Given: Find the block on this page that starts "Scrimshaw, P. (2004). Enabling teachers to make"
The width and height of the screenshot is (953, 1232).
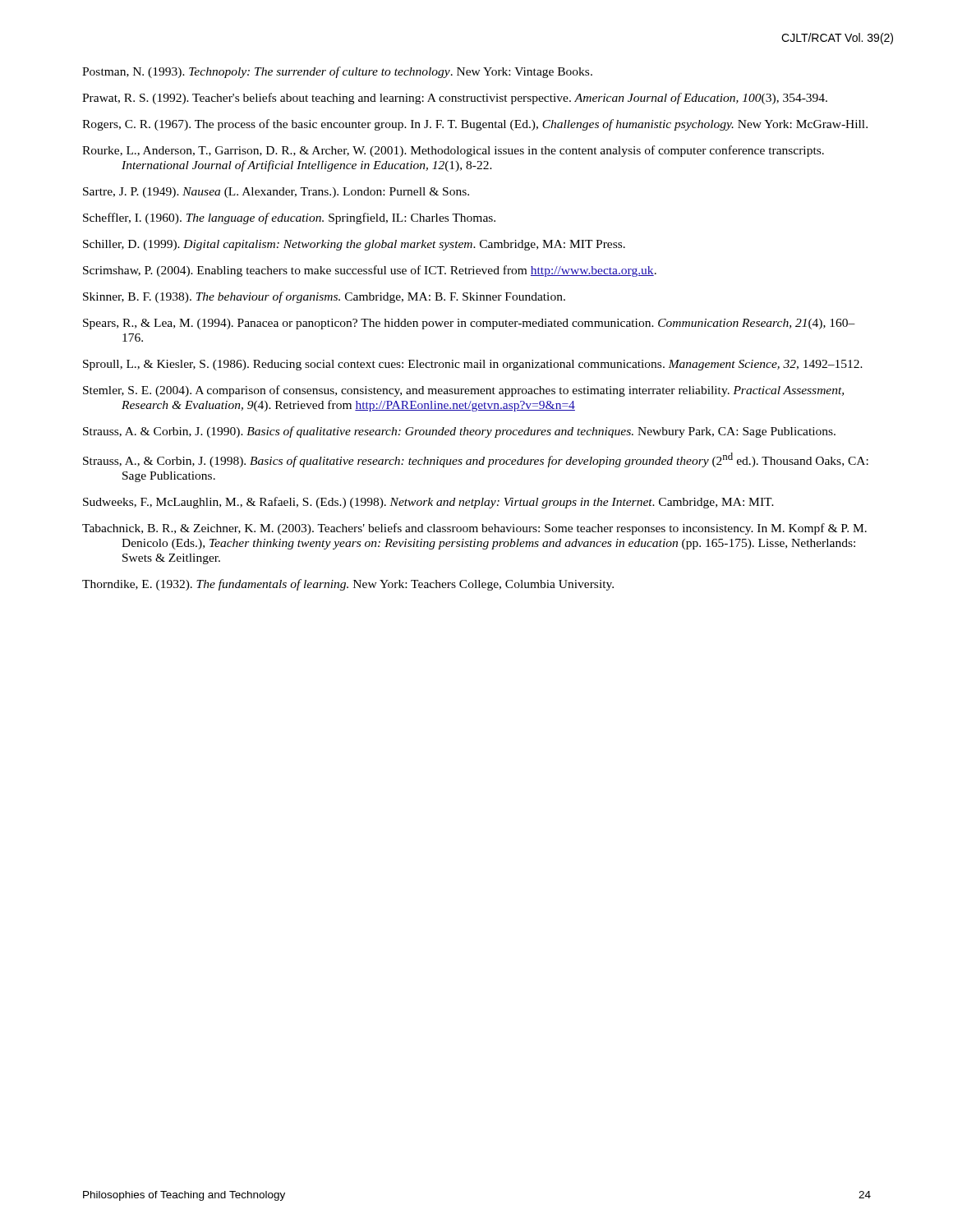Looking at the screenshot, I should click(369, 270).
